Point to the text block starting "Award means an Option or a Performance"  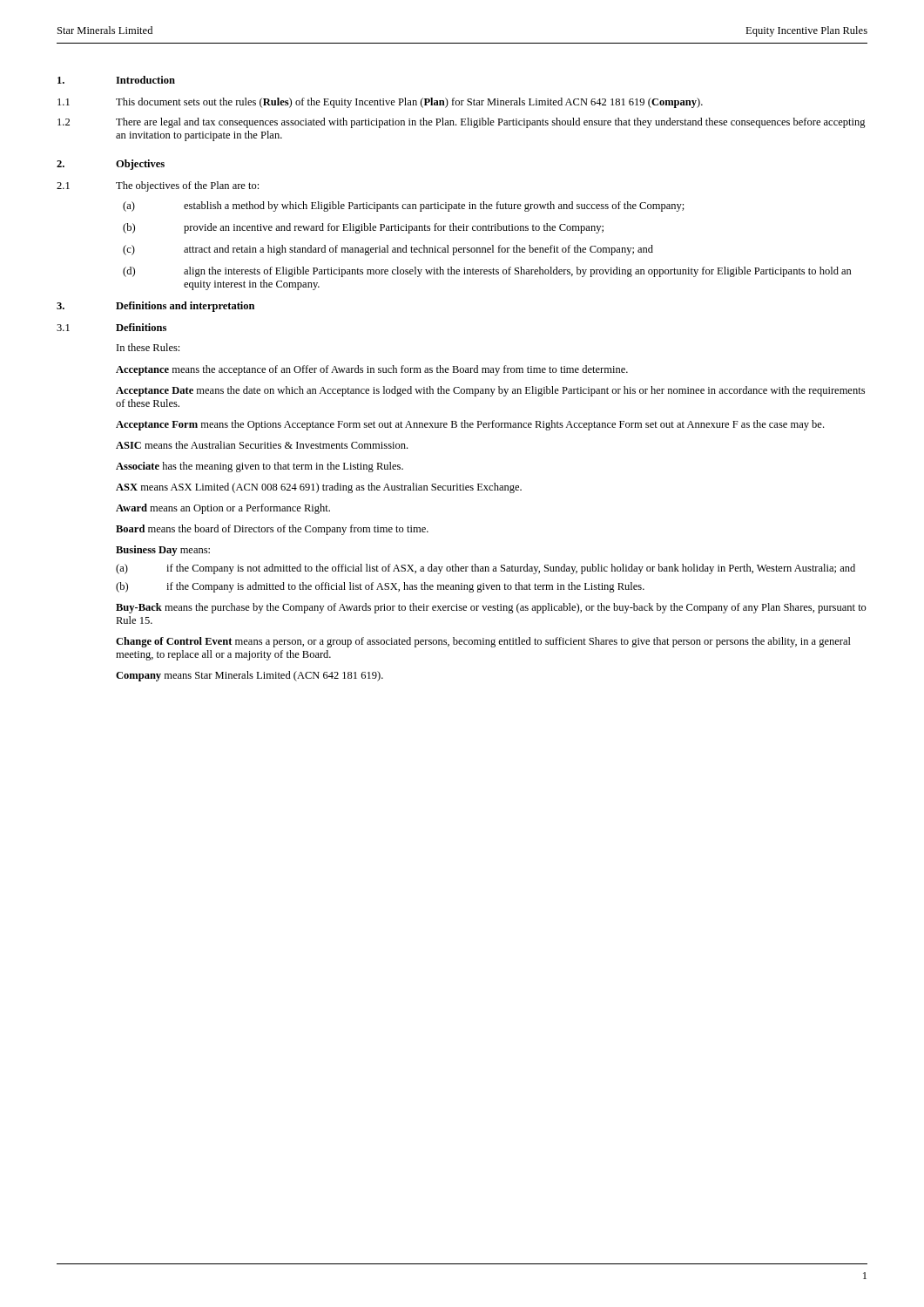coord(223,508)
